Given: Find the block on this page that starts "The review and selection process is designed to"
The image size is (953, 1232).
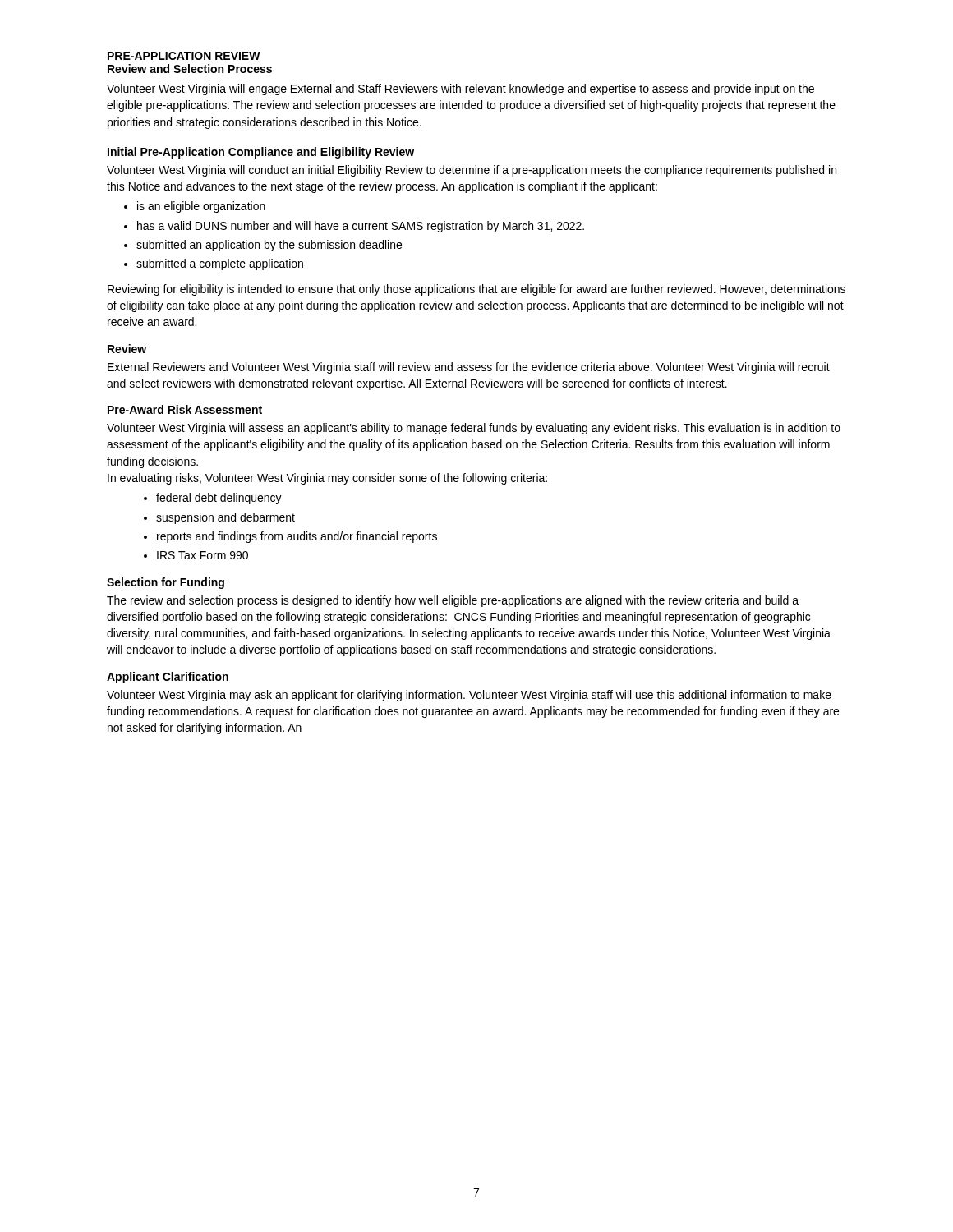Looking at the screenshot, I should (476, 625).
